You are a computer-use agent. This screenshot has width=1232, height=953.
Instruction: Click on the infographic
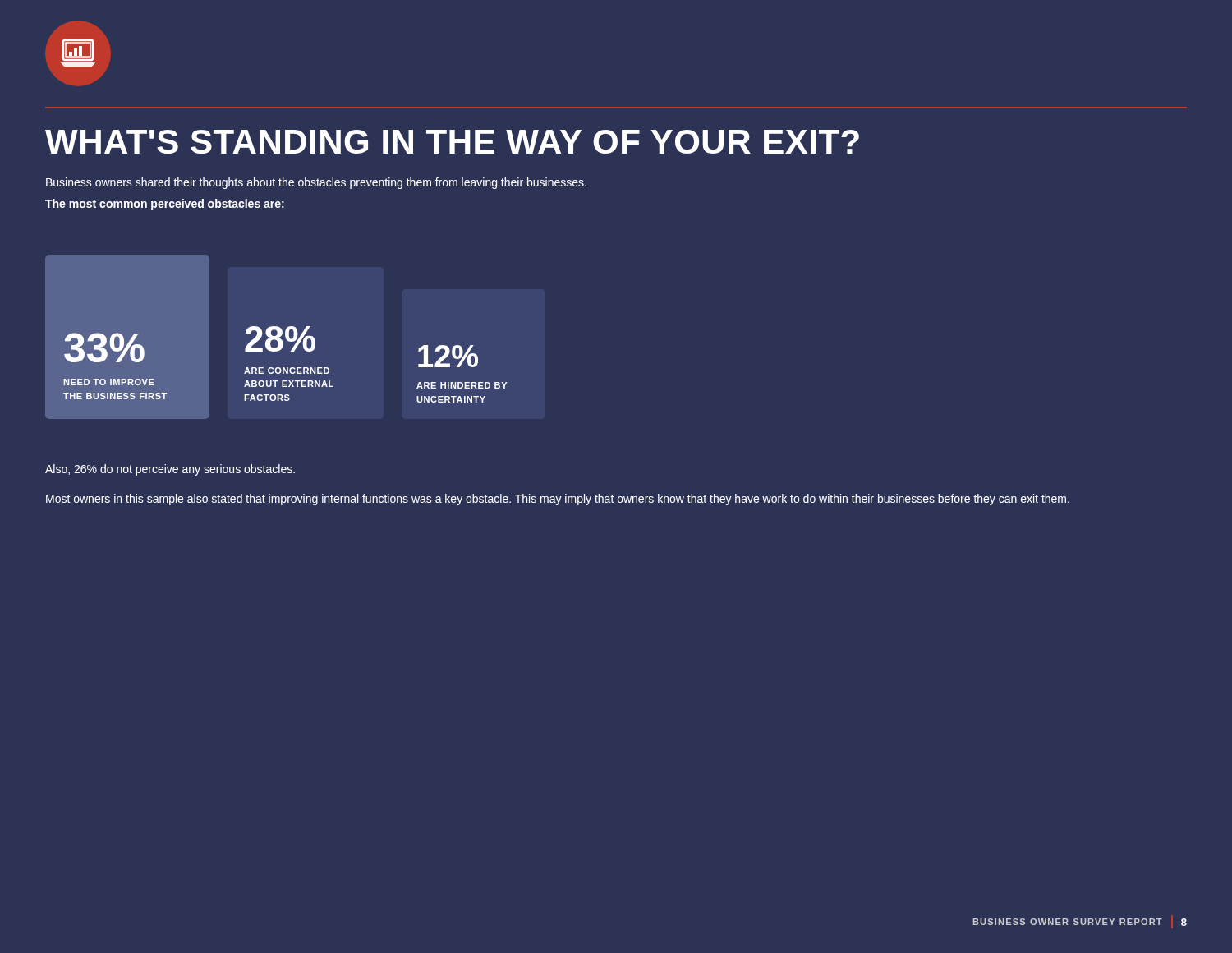point(295,337)
